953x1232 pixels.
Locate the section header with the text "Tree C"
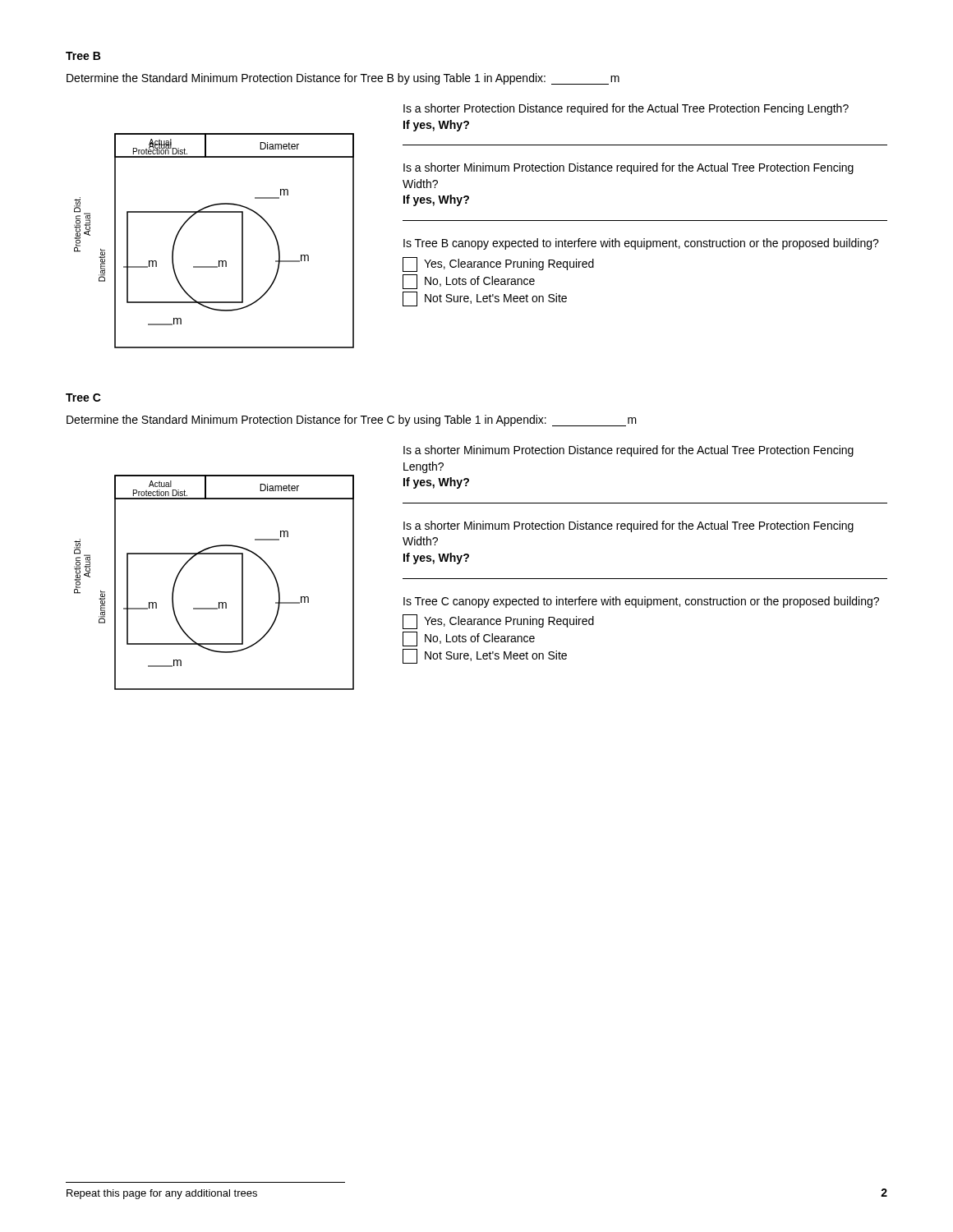[83, 398]
